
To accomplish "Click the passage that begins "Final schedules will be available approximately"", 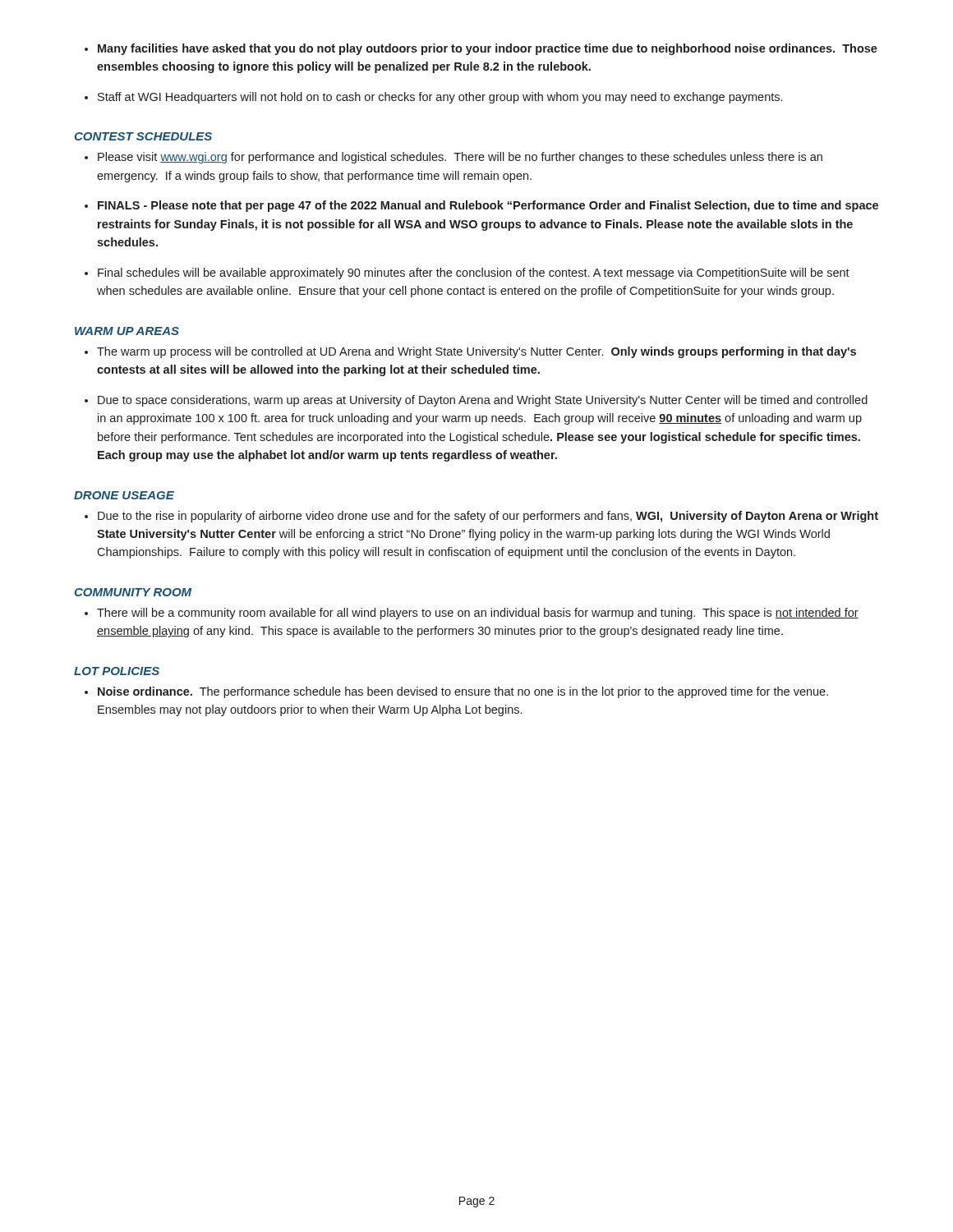I will (x=473, y=282).
